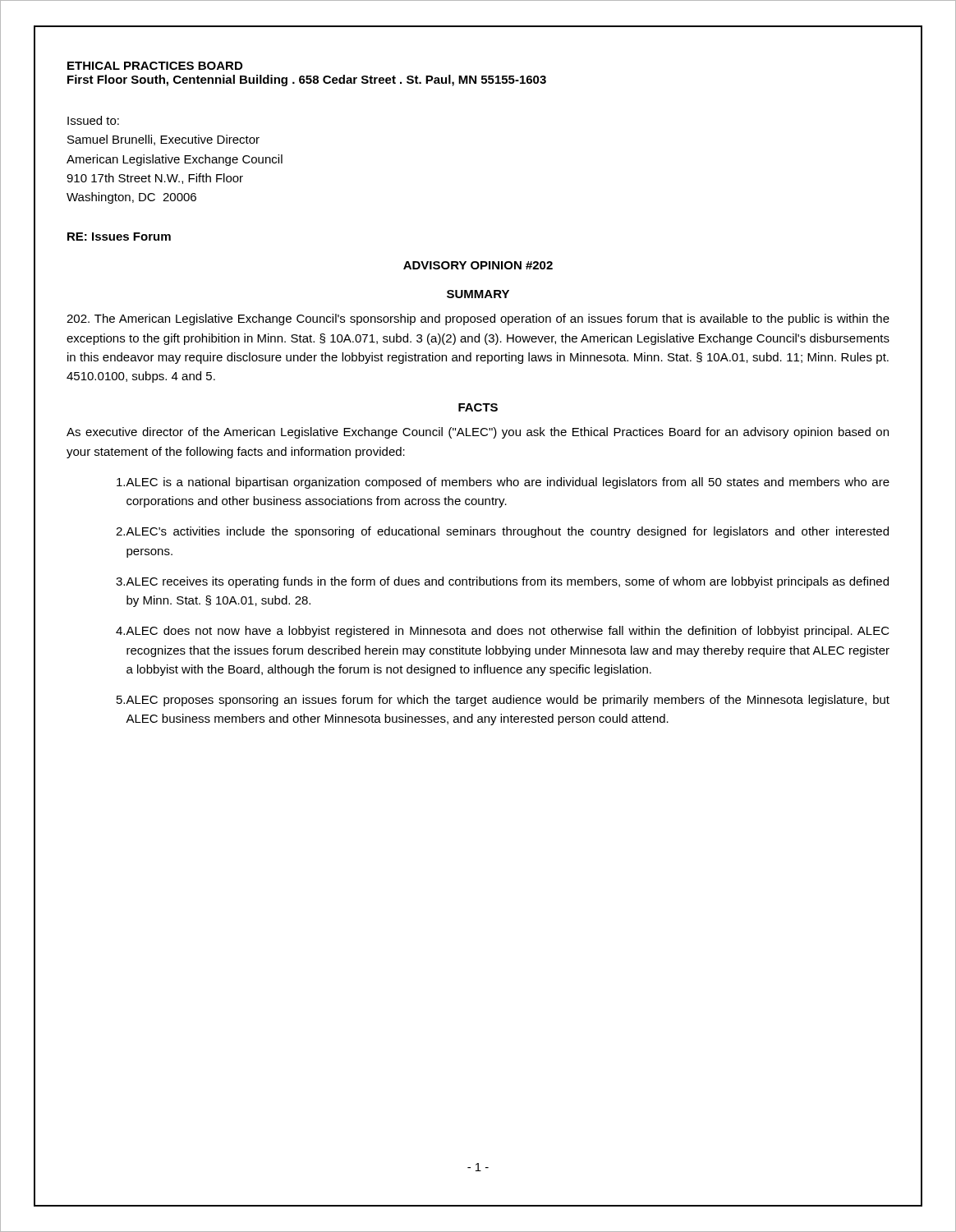
Task: Point to the block beginning "The American Legislative Exchange Council's sponsorship"
Action: pos(478,347)
